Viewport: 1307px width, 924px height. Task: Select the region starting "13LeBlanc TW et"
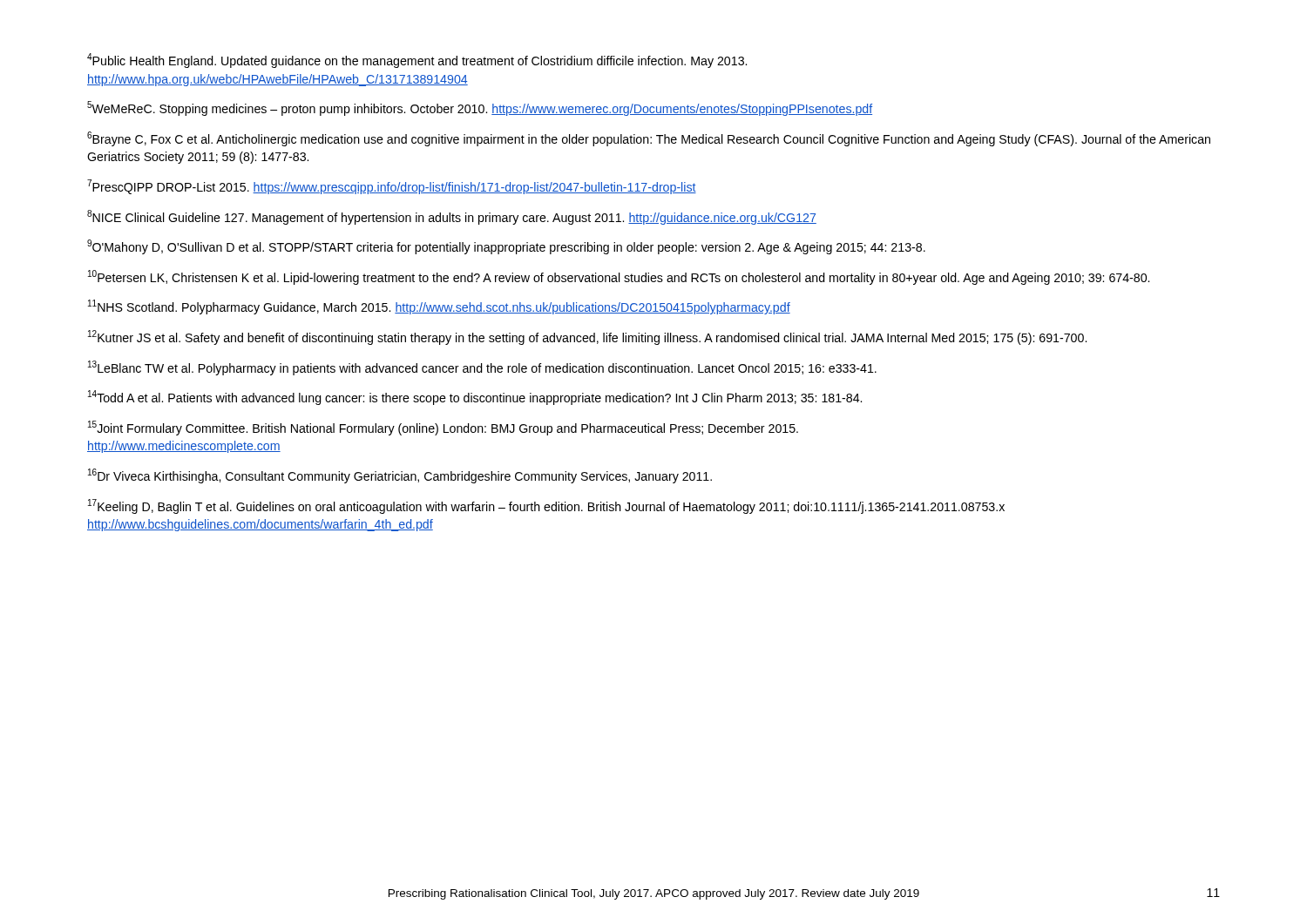click(x=482, y=367)
